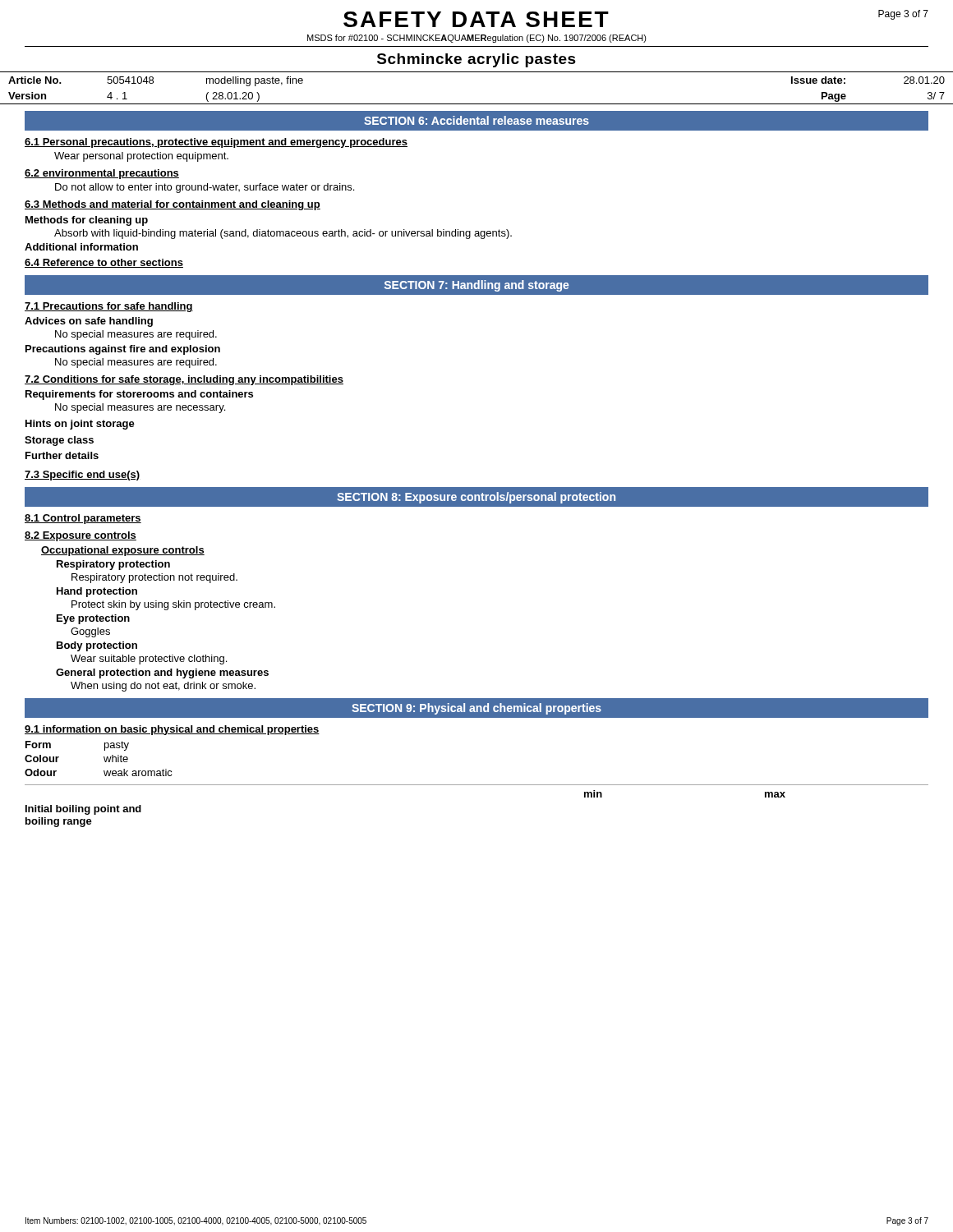Click on the passage starting "SECTION 6: Accidental release"
This screenshot has width=953, height=1232.
[x=476, y=121]
